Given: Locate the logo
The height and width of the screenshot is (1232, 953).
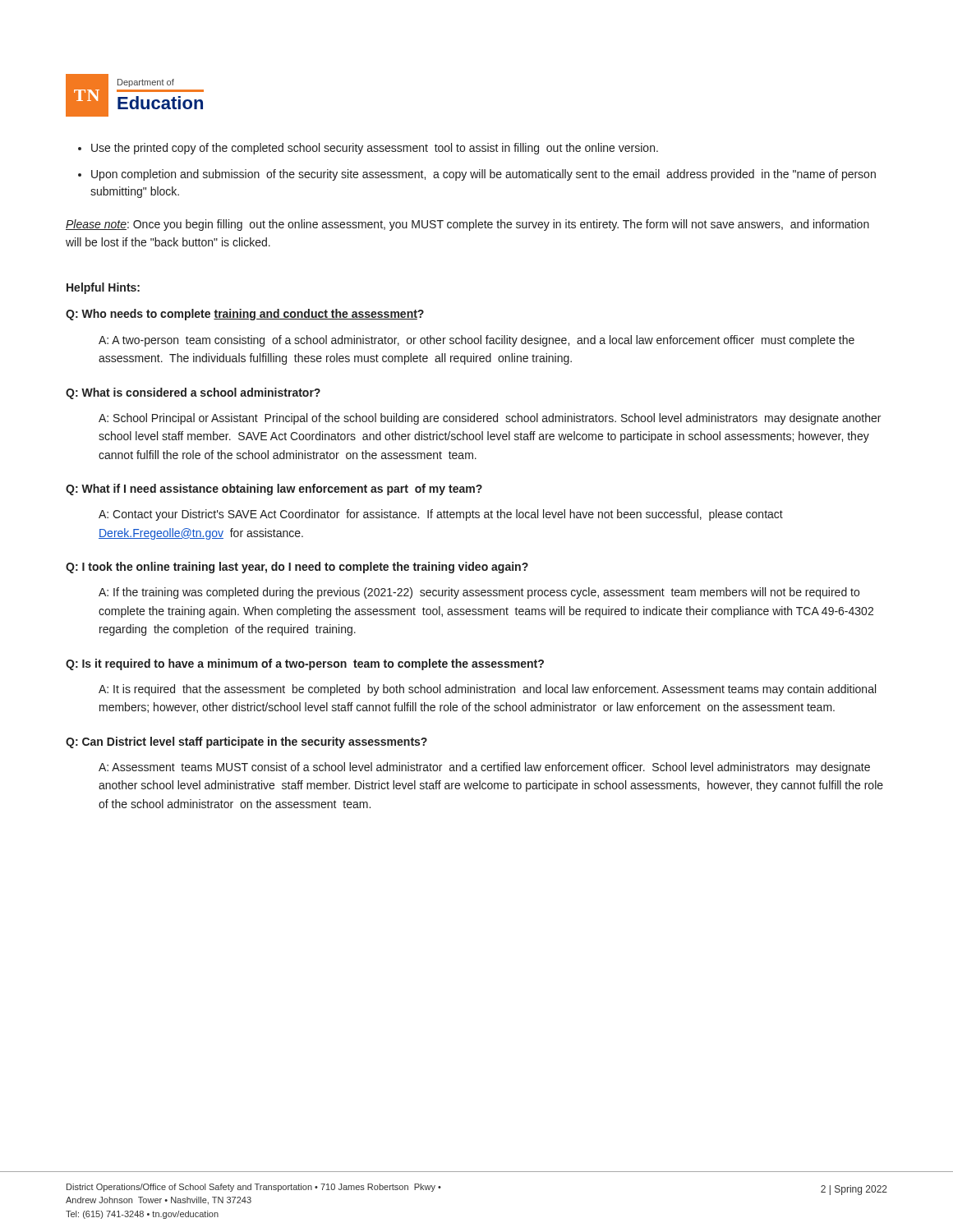Looking at the screenshot, I should [476, 95].
